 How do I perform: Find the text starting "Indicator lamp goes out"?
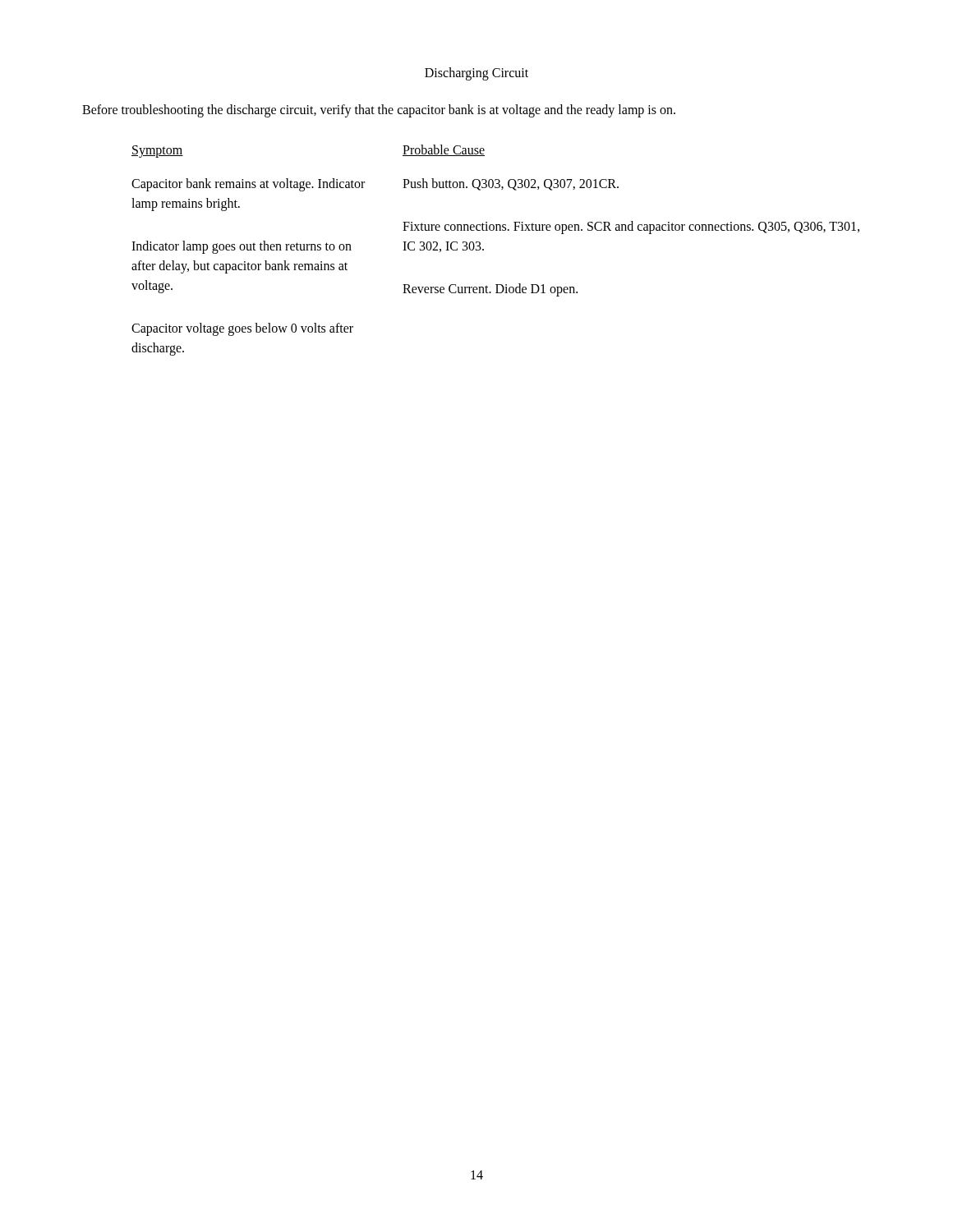(241, 266)
